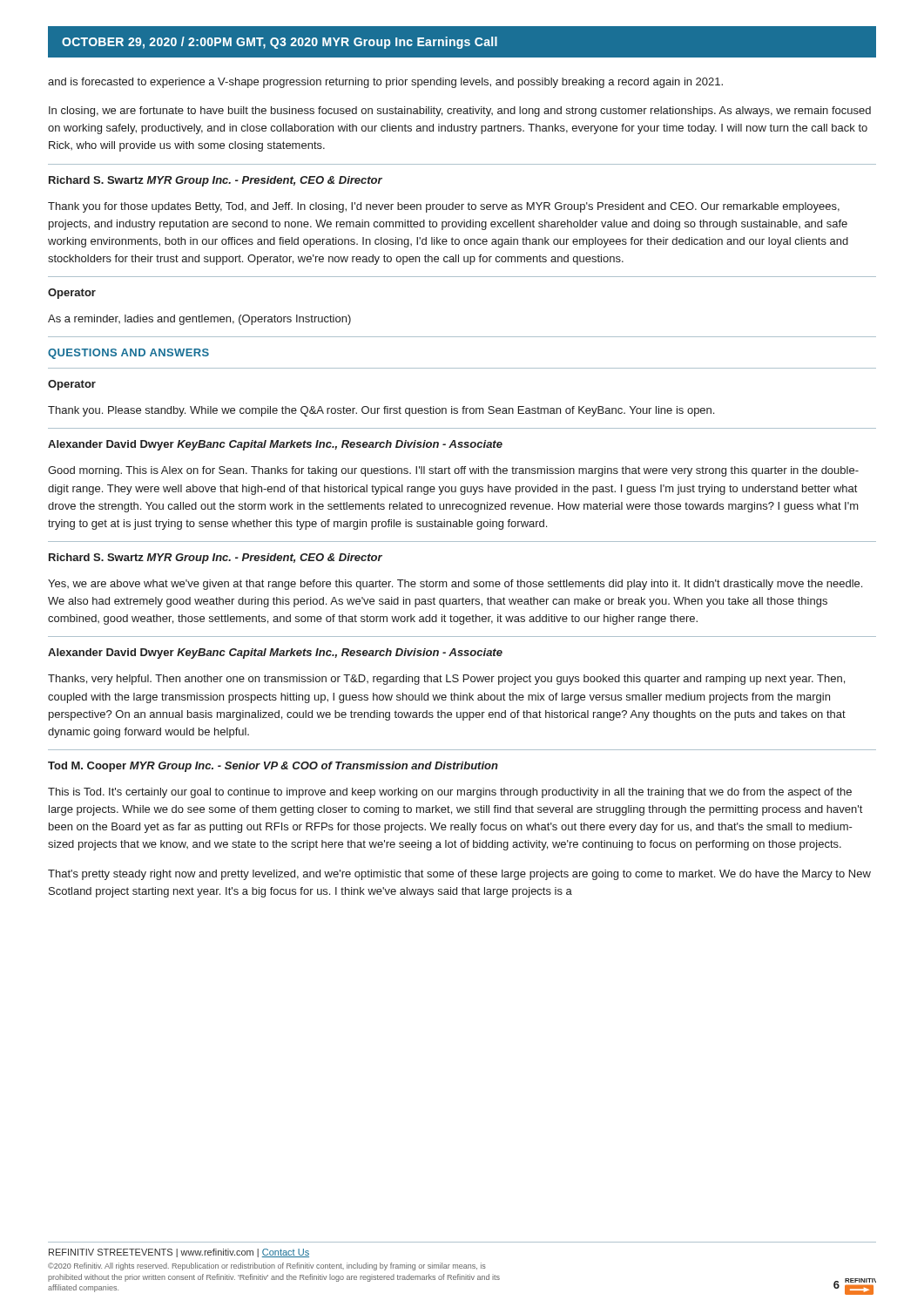924x1307 pixels.
Task: Find the text block starting "Thanks, very helpful. Then another one on"
Action: click(x=462, y=705)
